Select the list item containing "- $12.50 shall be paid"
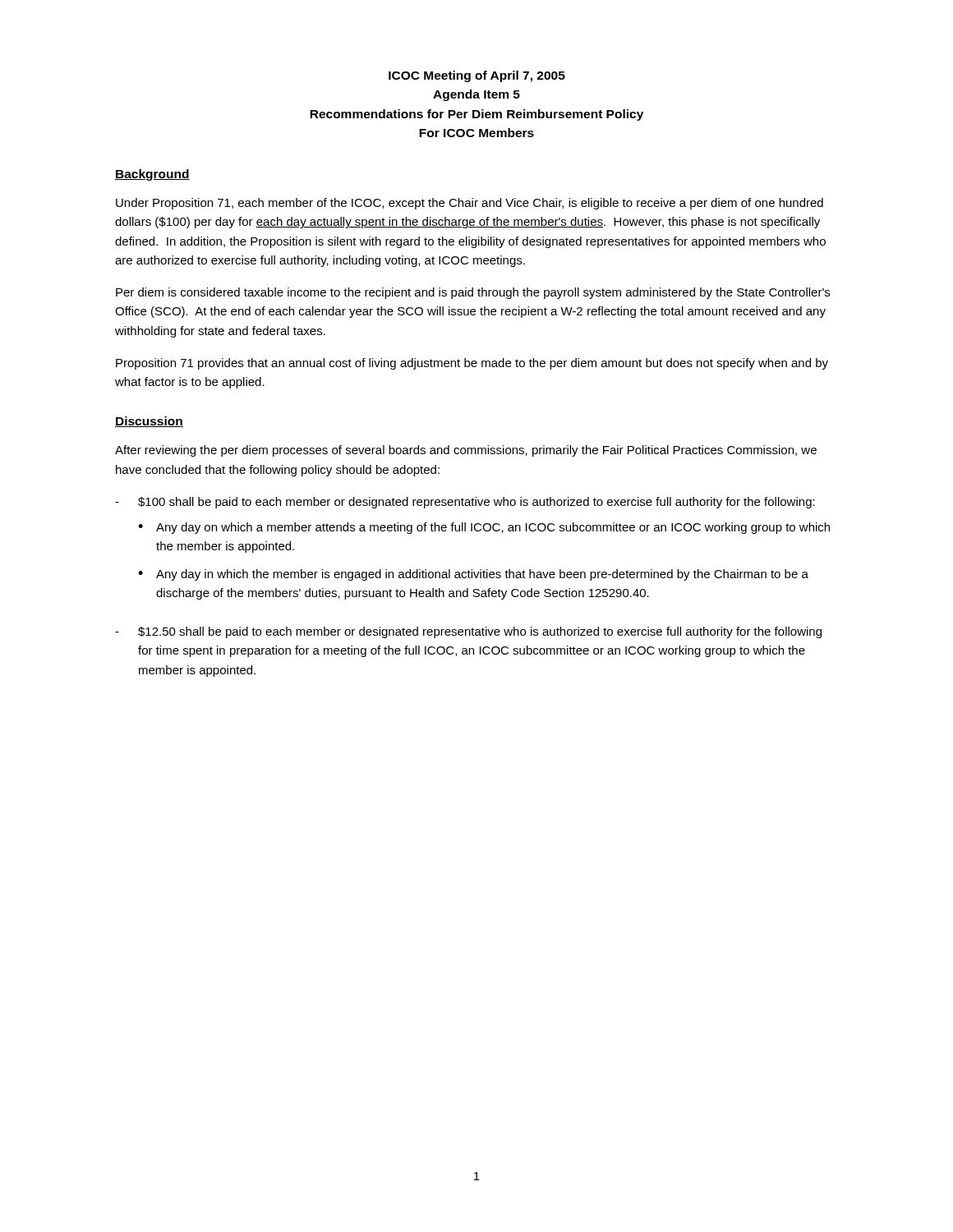953x1232 pixels. pos(476,650)
